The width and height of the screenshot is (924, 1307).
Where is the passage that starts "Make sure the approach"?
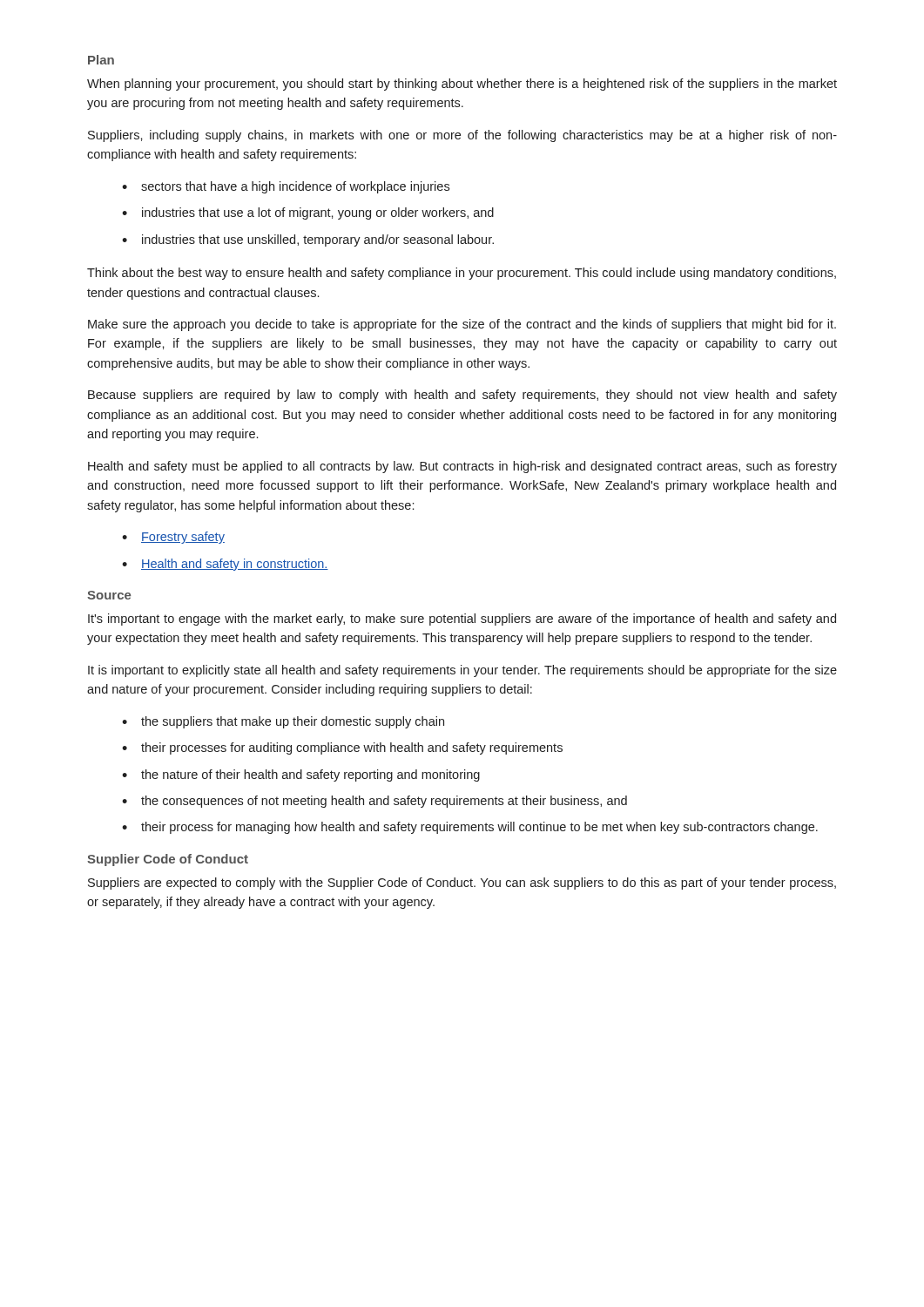pos(462,344)
